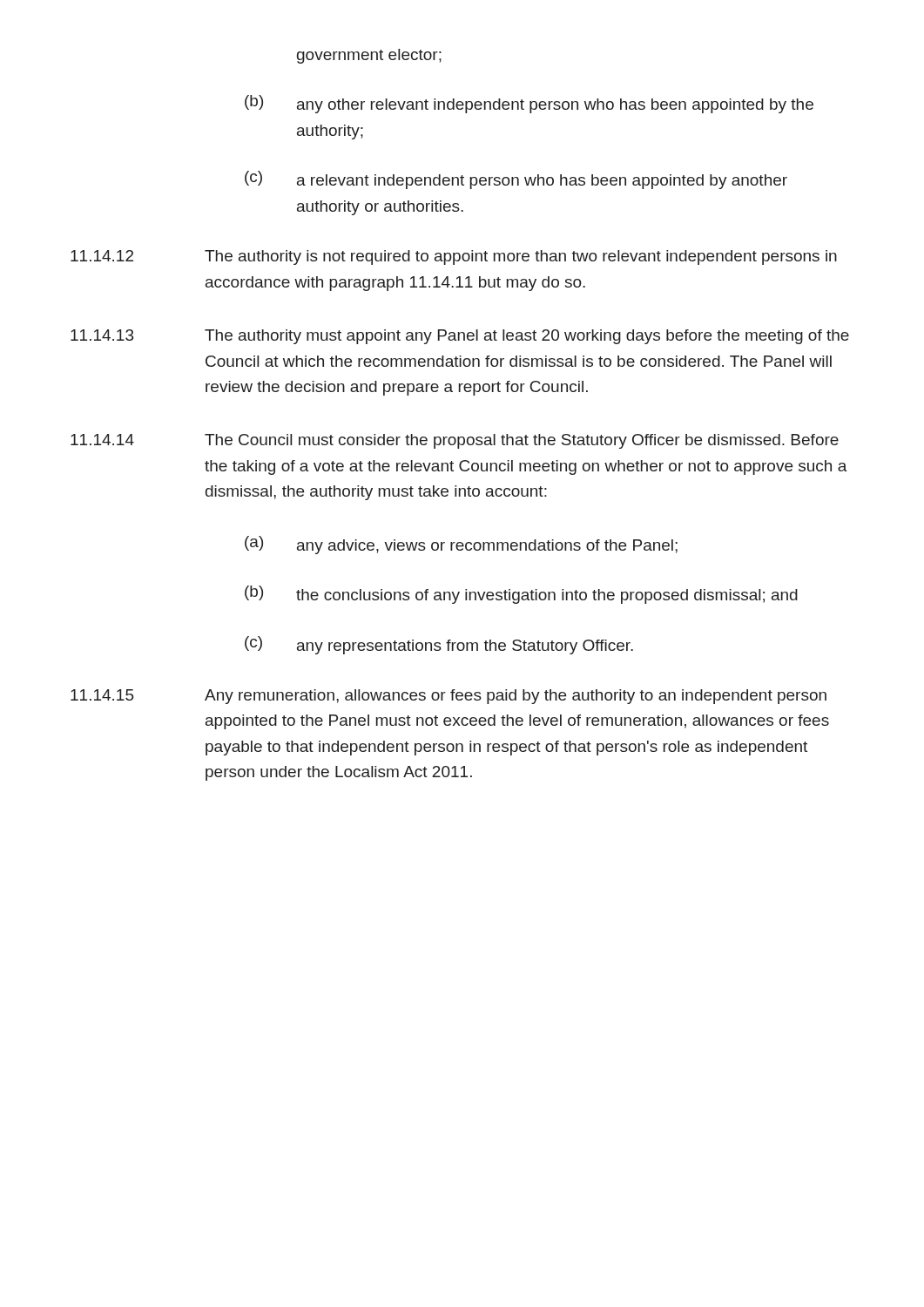This screenshot has width=924, height=1307.
Task: Where is the passage that starts "14.12 The authority"?
Action: (462, 269)
